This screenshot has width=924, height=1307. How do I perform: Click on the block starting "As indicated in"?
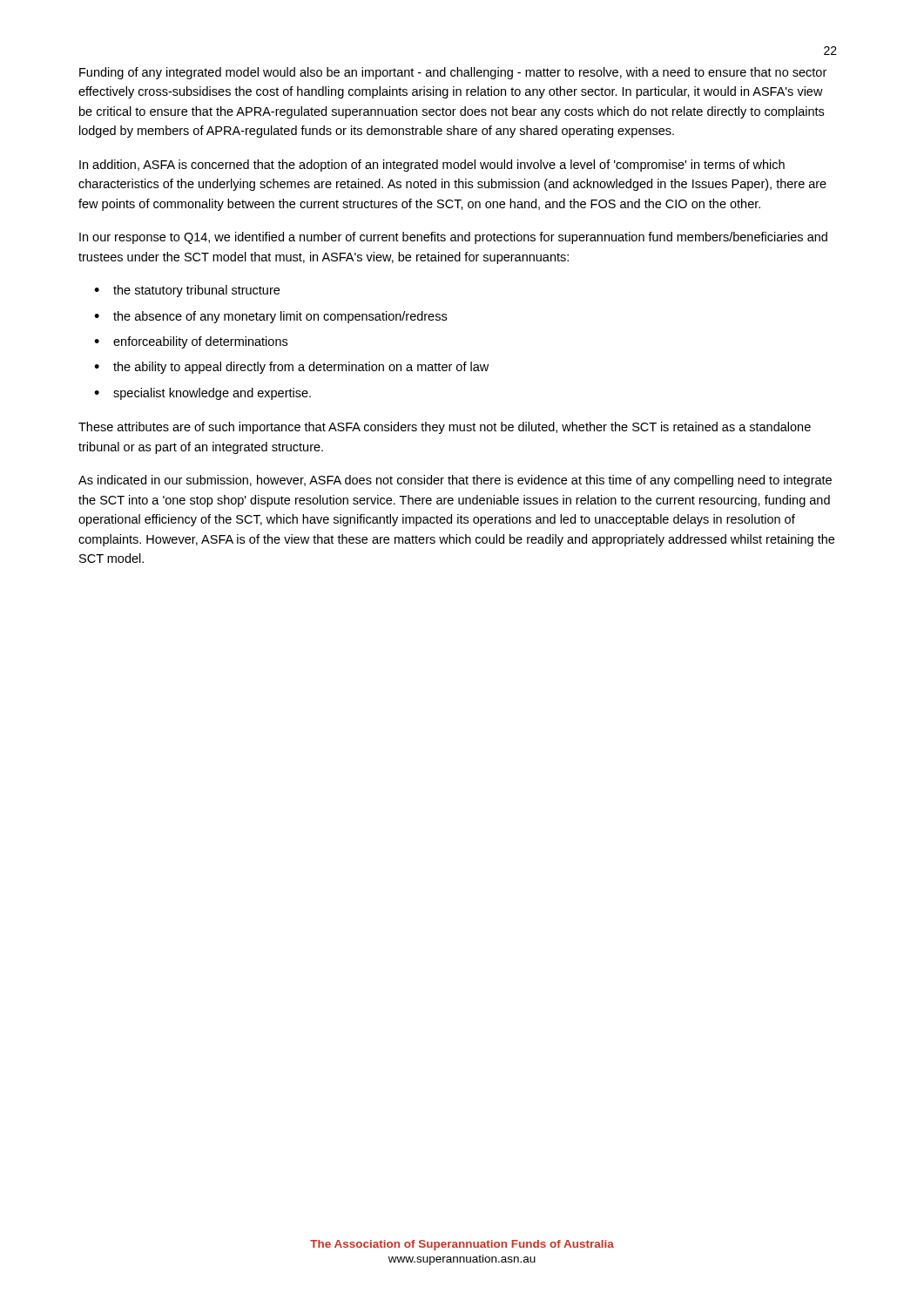point(457,519)
